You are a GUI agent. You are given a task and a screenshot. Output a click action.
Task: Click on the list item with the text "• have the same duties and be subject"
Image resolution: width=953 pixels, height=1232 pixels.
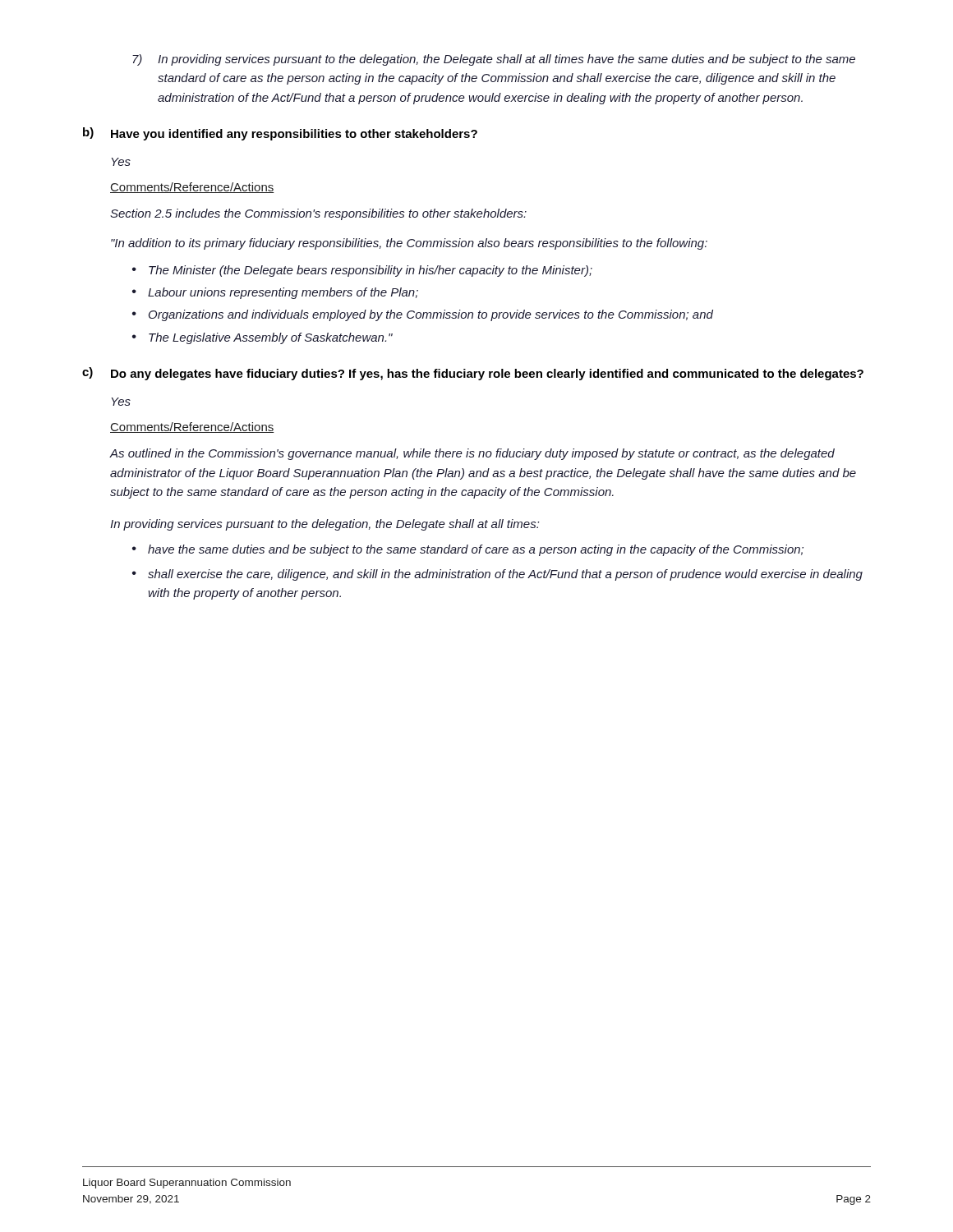coord(468,549)
